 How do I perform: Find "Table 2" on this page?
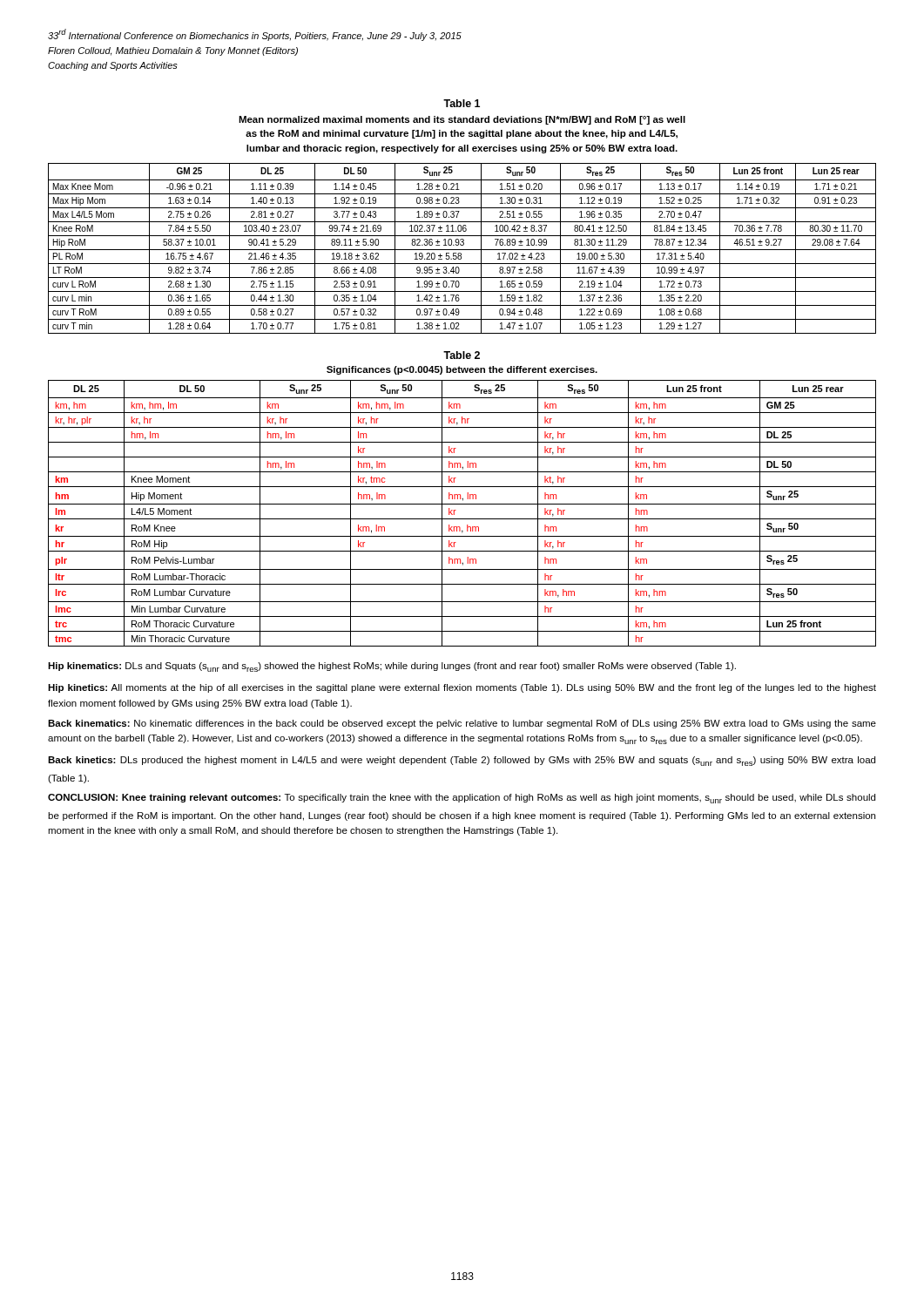point(462,355)
